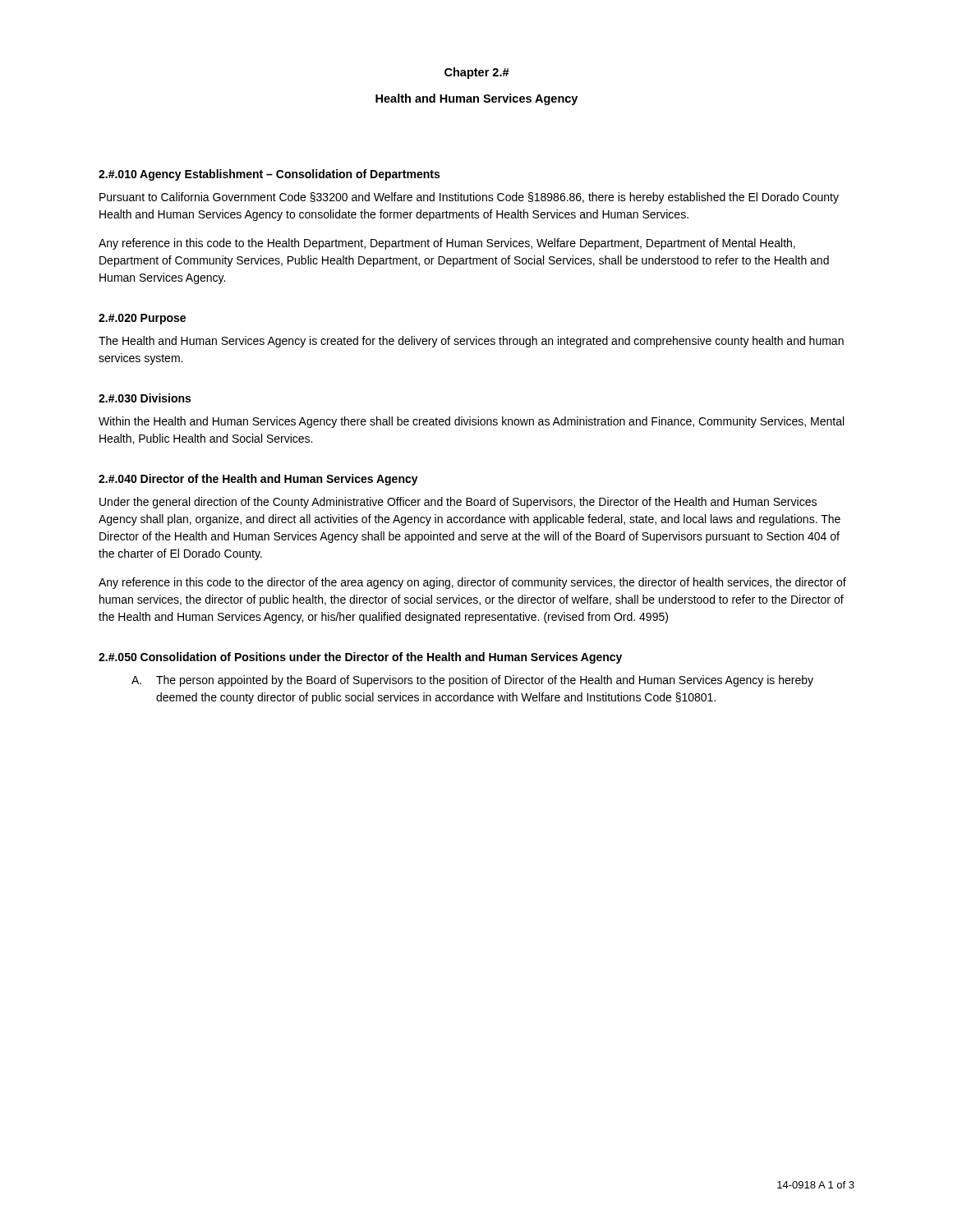Navigate to the element starting "Under the general direction of the County Administrative"
Image resolution: width=953 pixels, height=1232 pixels.
pyautogui.click(x=470, y=528)
